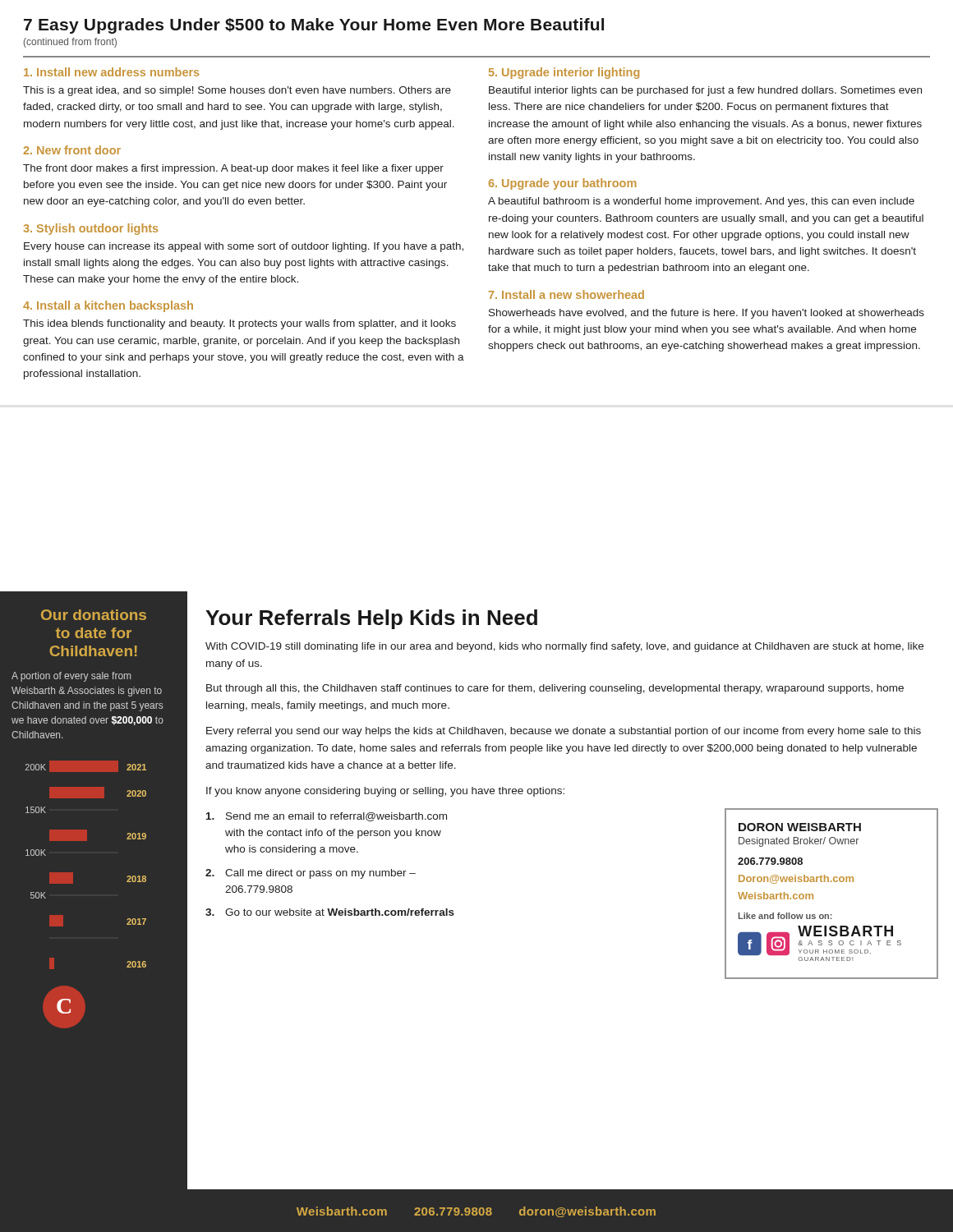Locate the text block starting "Our donationsto date forChildhaven!"
Screen dimensions: 1232x953
94,633
